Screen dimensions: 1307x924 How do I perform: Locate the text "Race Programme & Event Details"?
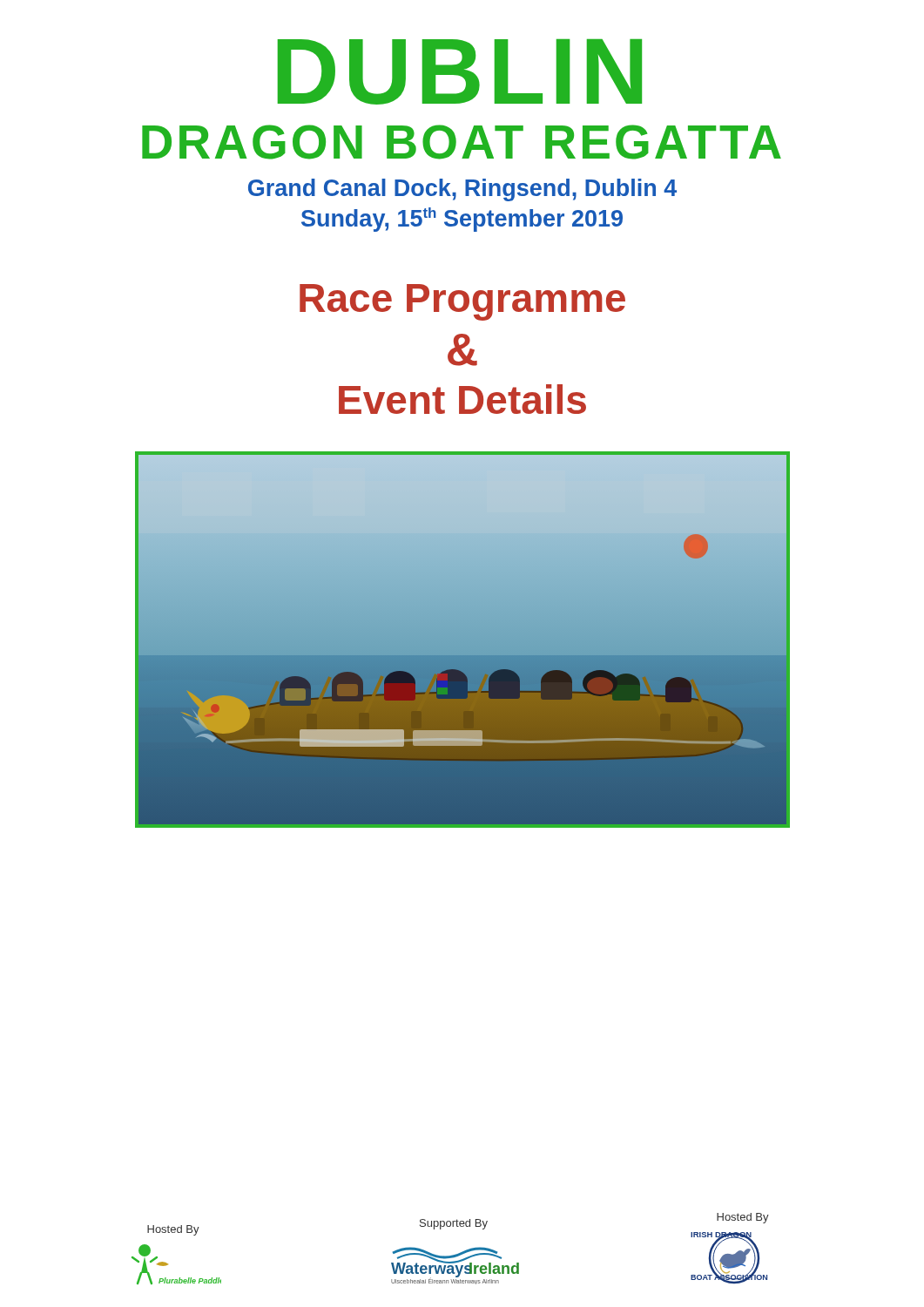(462, 350)
